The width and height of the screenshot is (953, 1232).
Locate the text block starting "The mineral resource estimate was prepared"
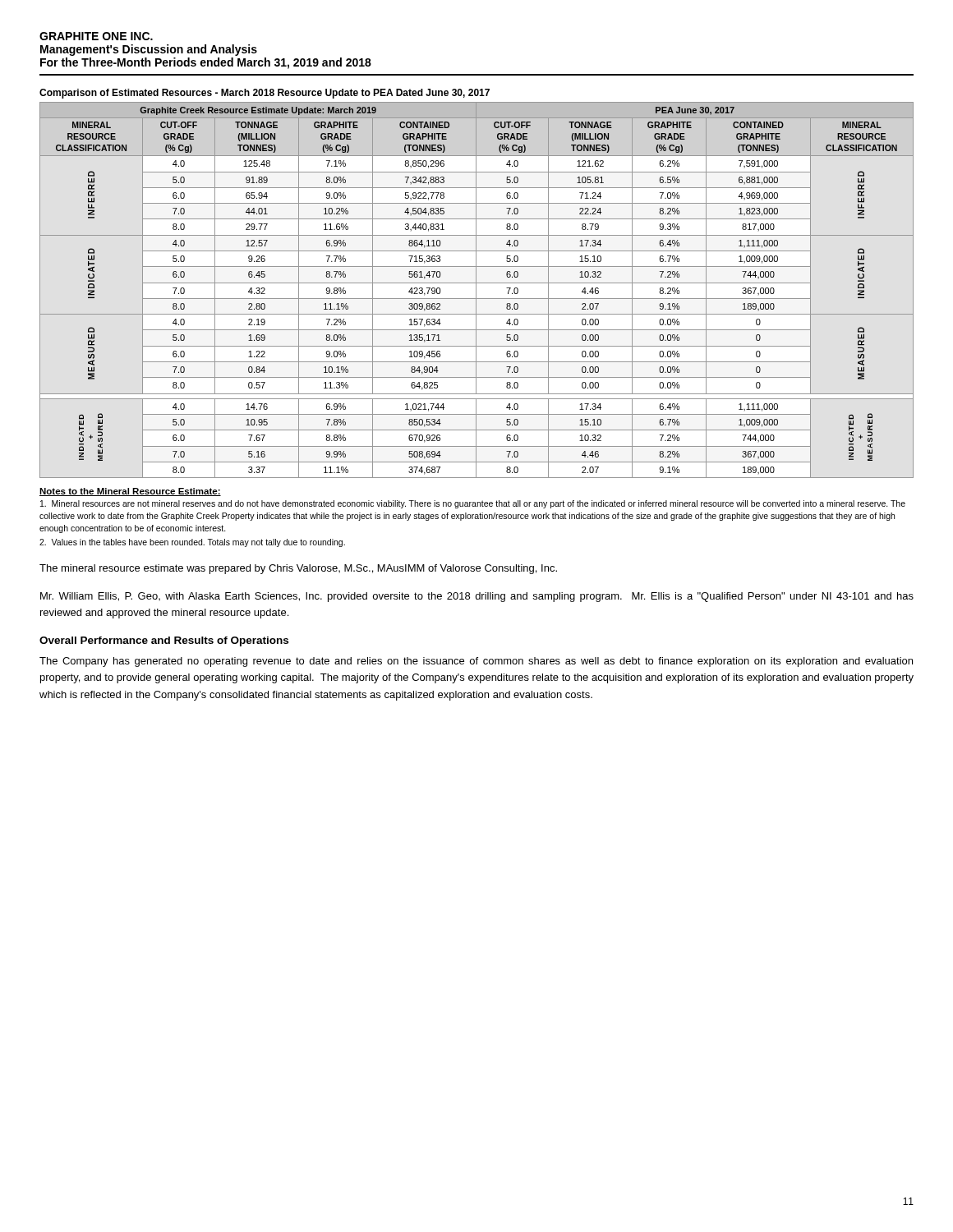299,568
